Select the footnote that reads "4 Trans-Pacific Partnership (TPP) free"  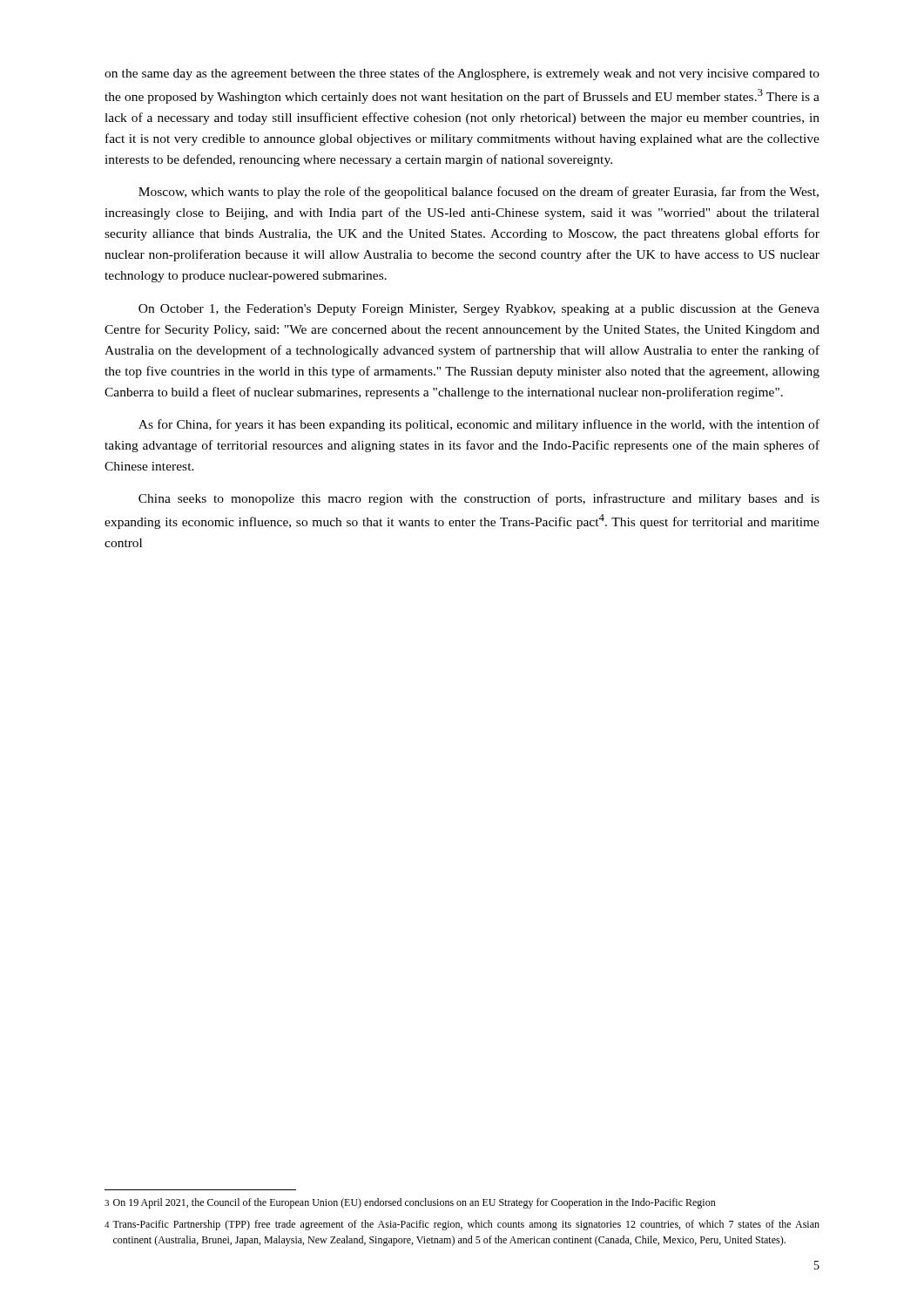(462, 1233)
